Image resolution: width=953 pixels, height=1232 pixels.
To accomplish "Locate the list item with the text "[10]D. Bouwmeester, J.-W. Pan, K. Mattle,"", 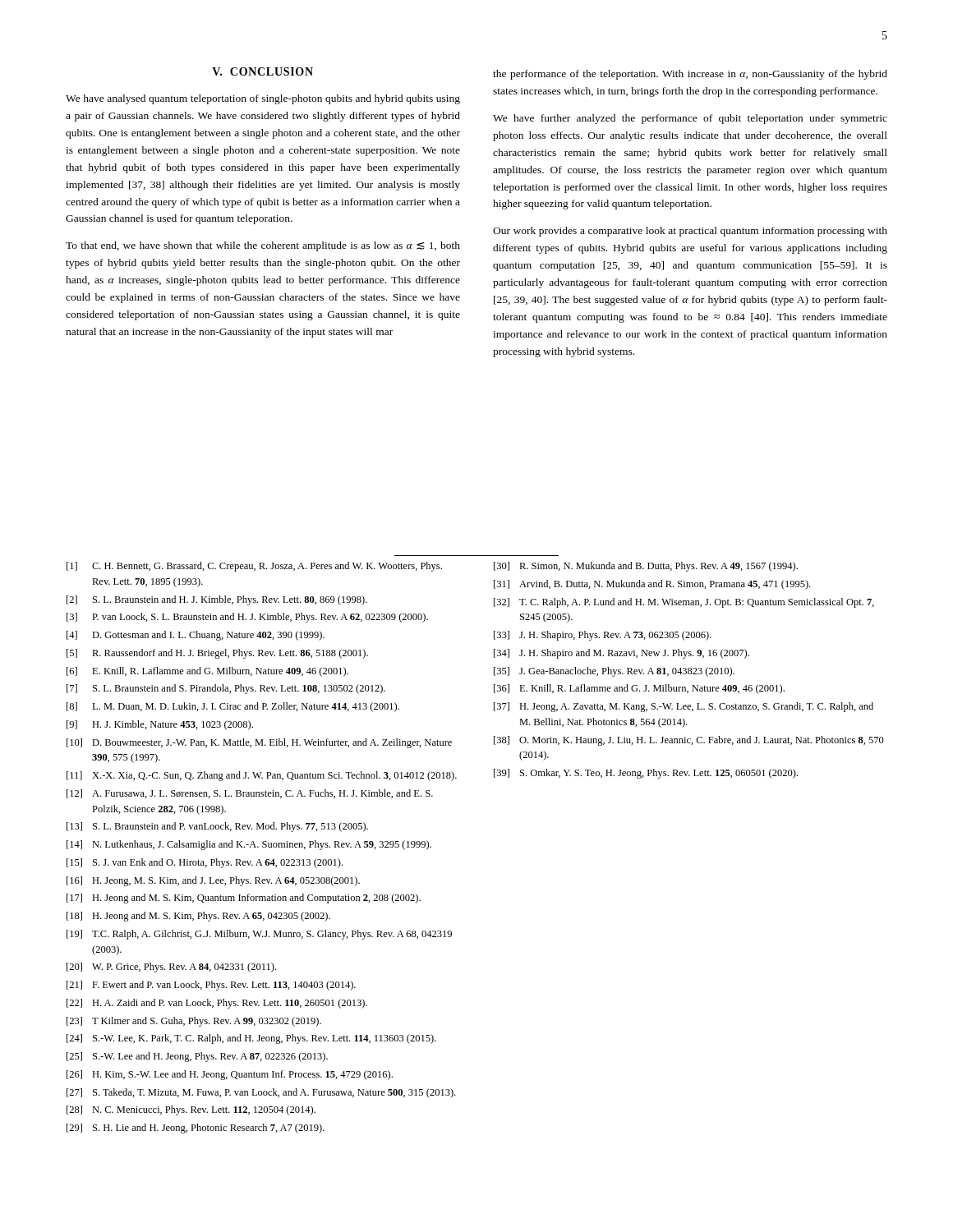I will pyautogui.click(x=263, y=750).
